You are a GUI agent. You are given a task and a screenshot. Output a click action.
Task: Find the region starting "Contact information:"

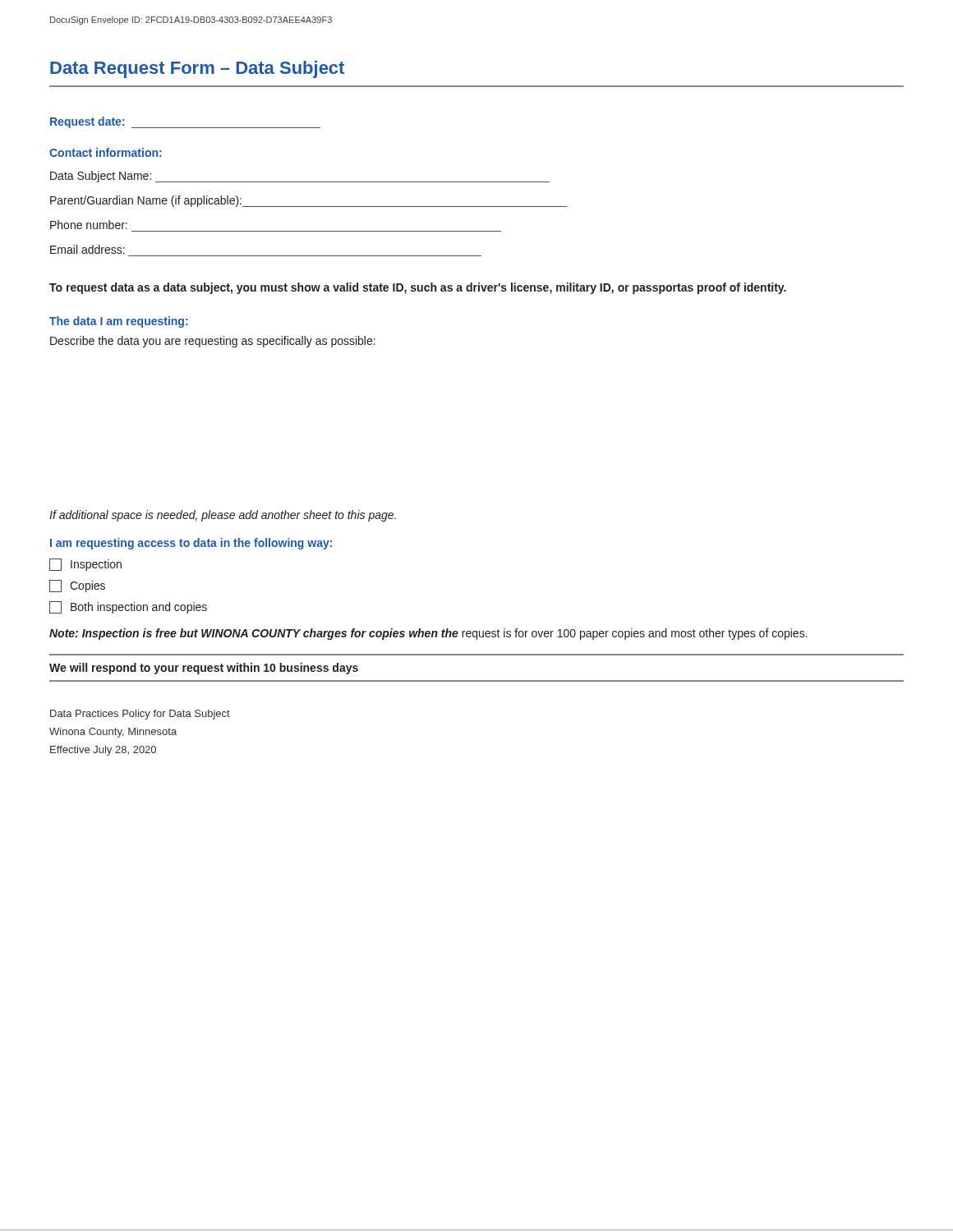tap(106, 153)
